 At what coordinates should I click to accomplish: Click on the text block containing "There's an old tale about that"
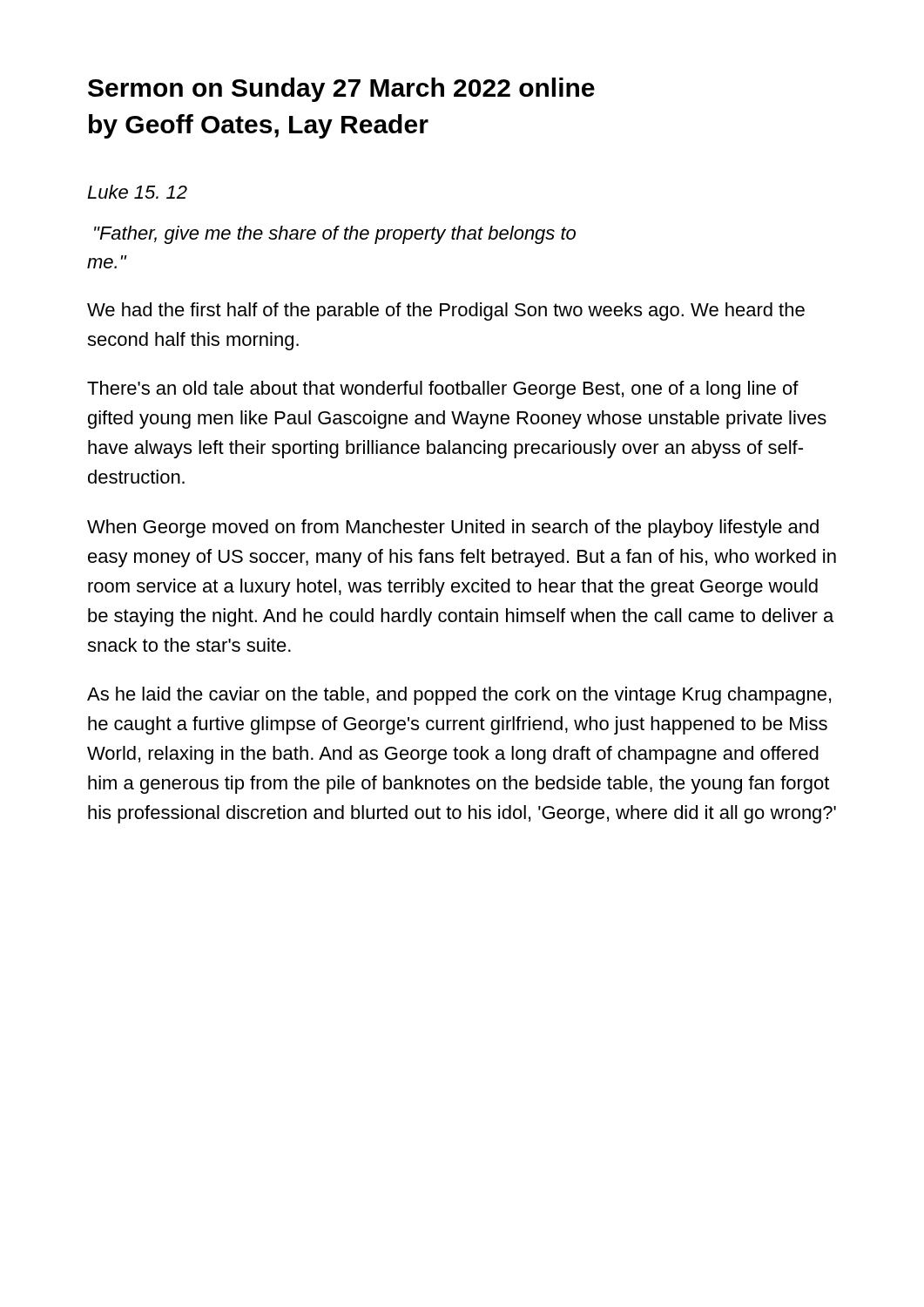457,433
